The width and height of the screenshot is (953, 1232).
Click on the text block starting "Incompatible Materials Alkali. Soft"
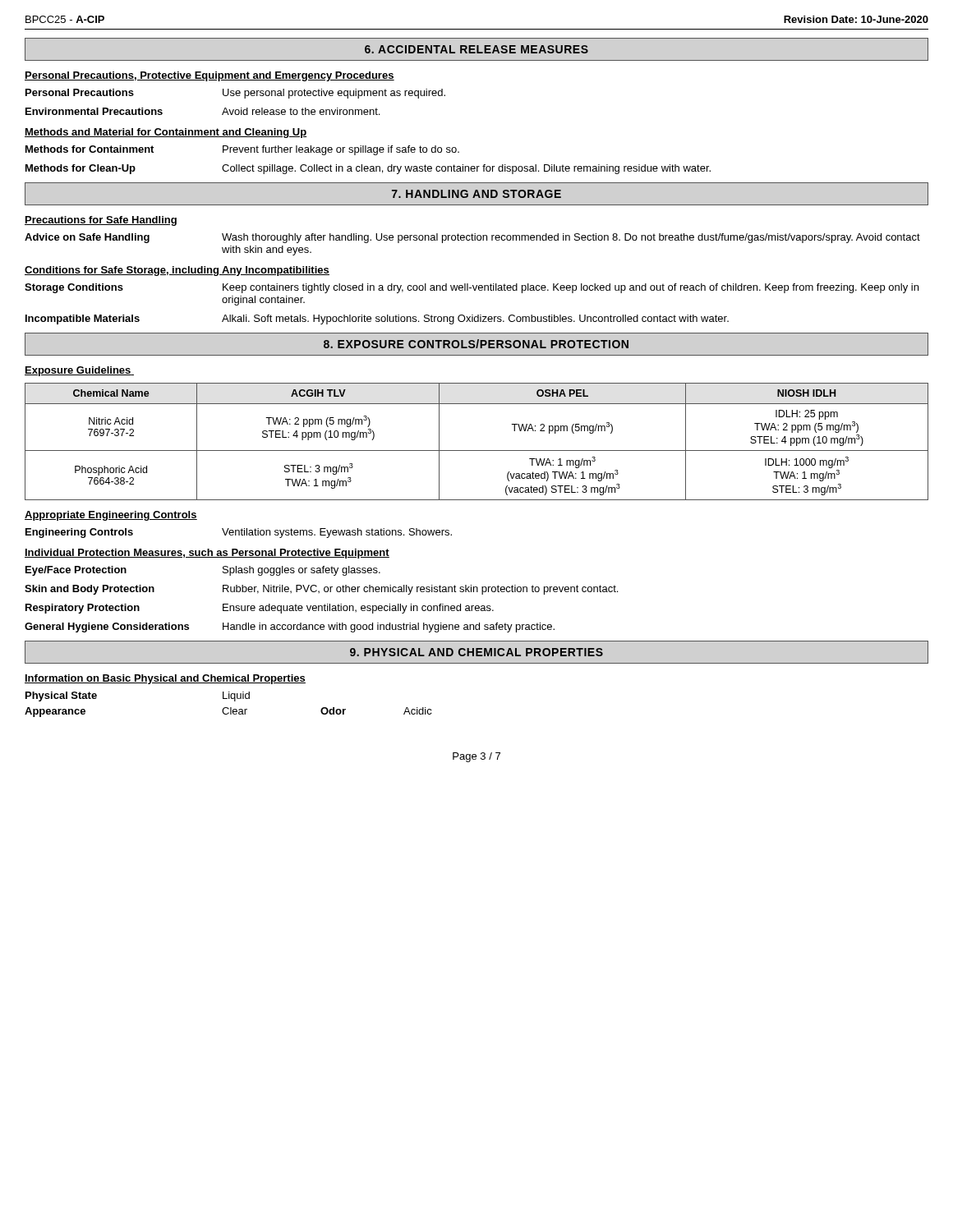[x=476, y=318]
